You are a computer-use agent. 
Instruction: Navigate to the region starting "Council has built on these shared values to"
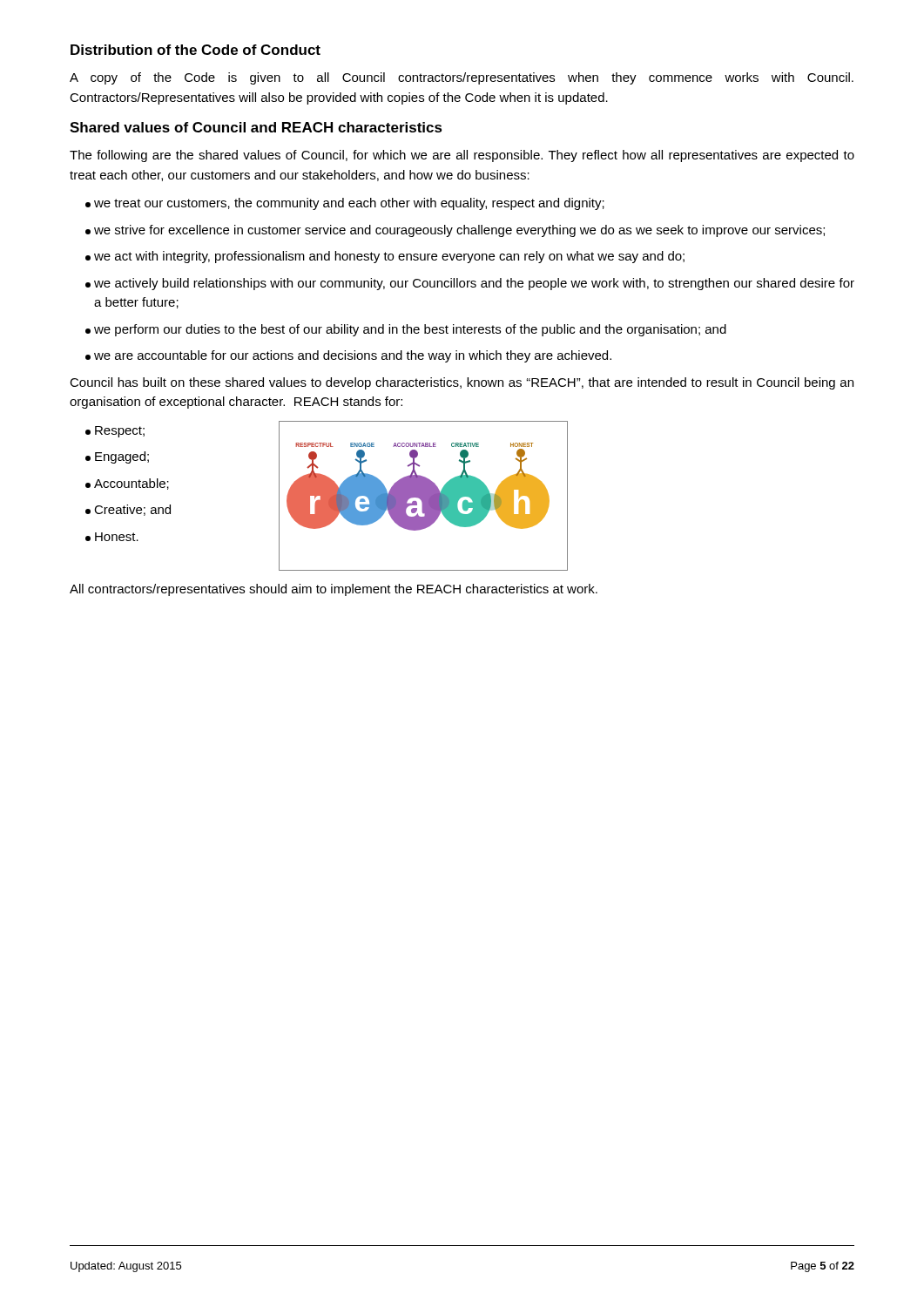point(462,391)
